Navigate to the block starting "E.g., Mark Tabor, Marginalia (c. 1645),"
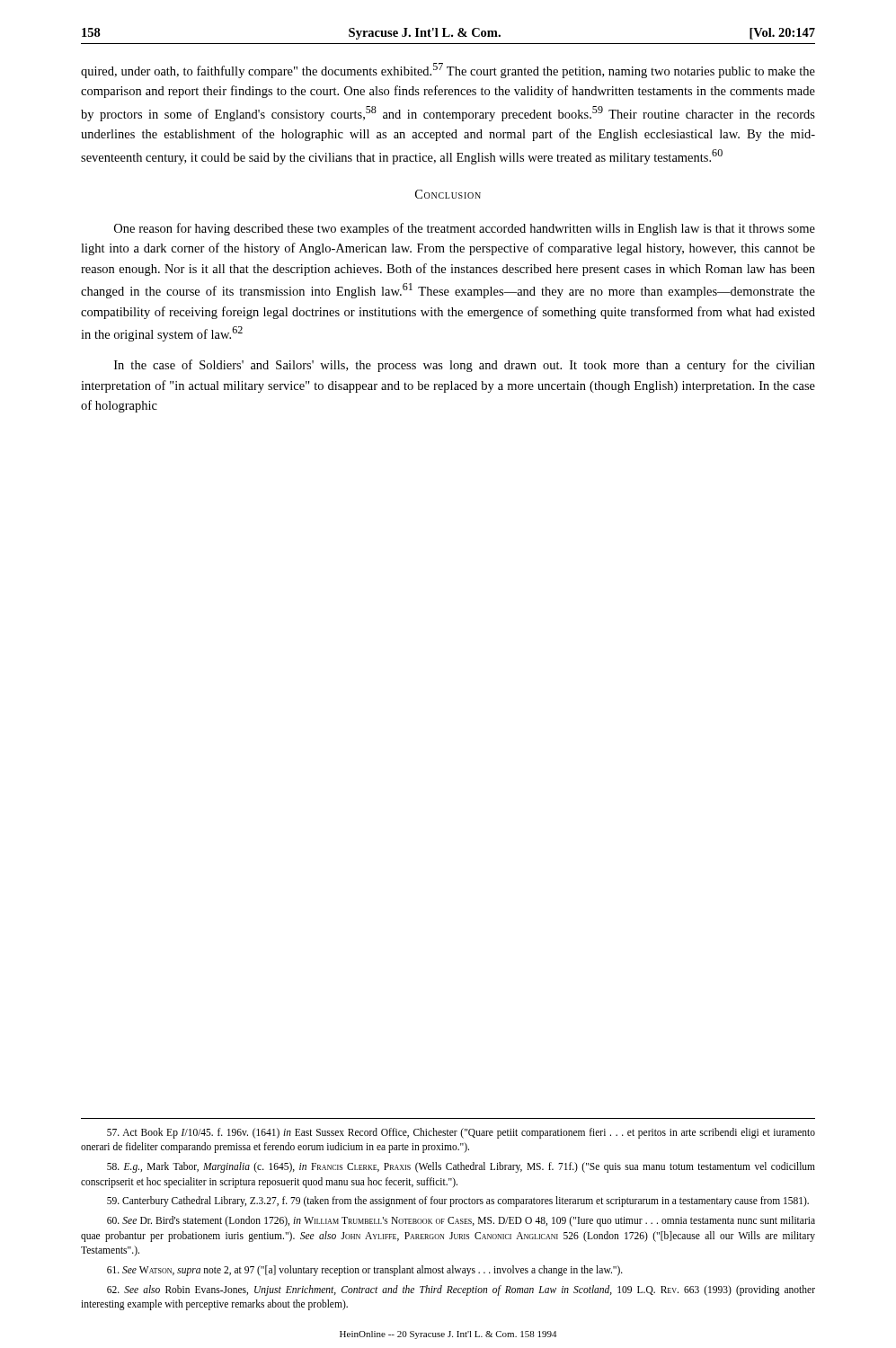Screen dimensions: 1348x896 (448, 1174)
